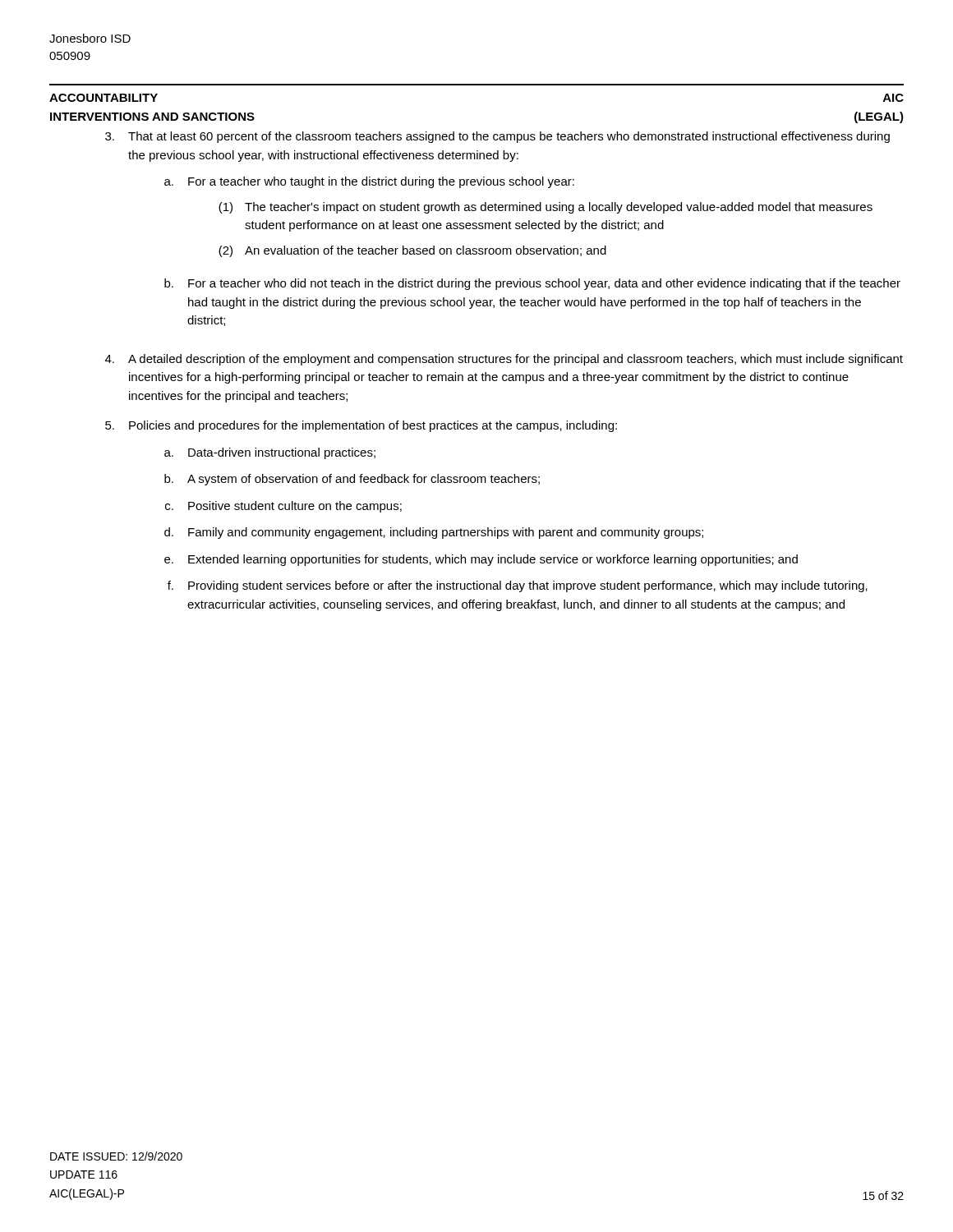The width and height of the screenshot is (953, 1232).
Task: Locate the block of text that opens with "f. Providing student services before or after"
Action: click(516, 595)
